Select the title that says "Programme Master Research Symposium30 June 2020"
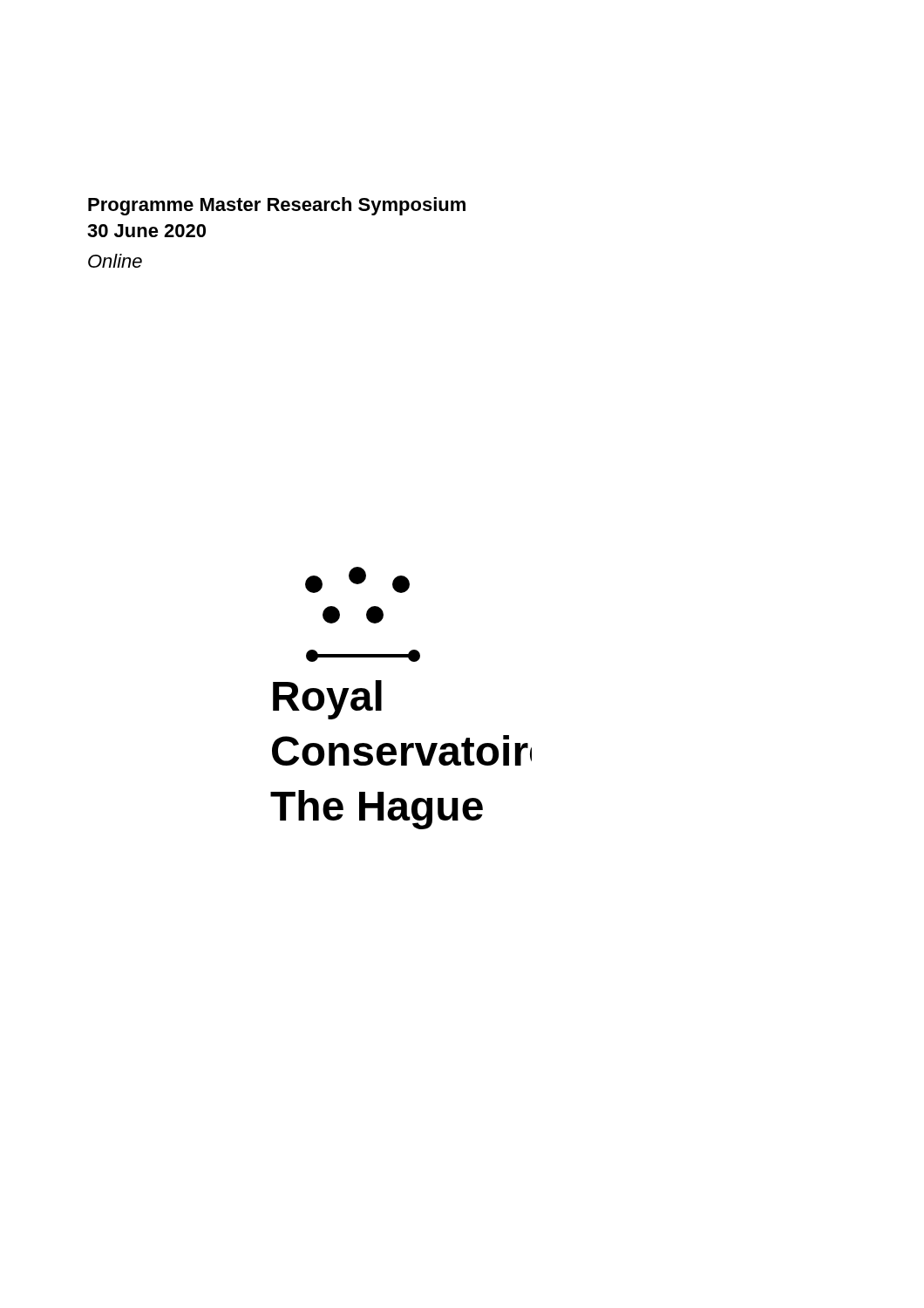Viewport: 924px width, 1308px height. point(277,206)
